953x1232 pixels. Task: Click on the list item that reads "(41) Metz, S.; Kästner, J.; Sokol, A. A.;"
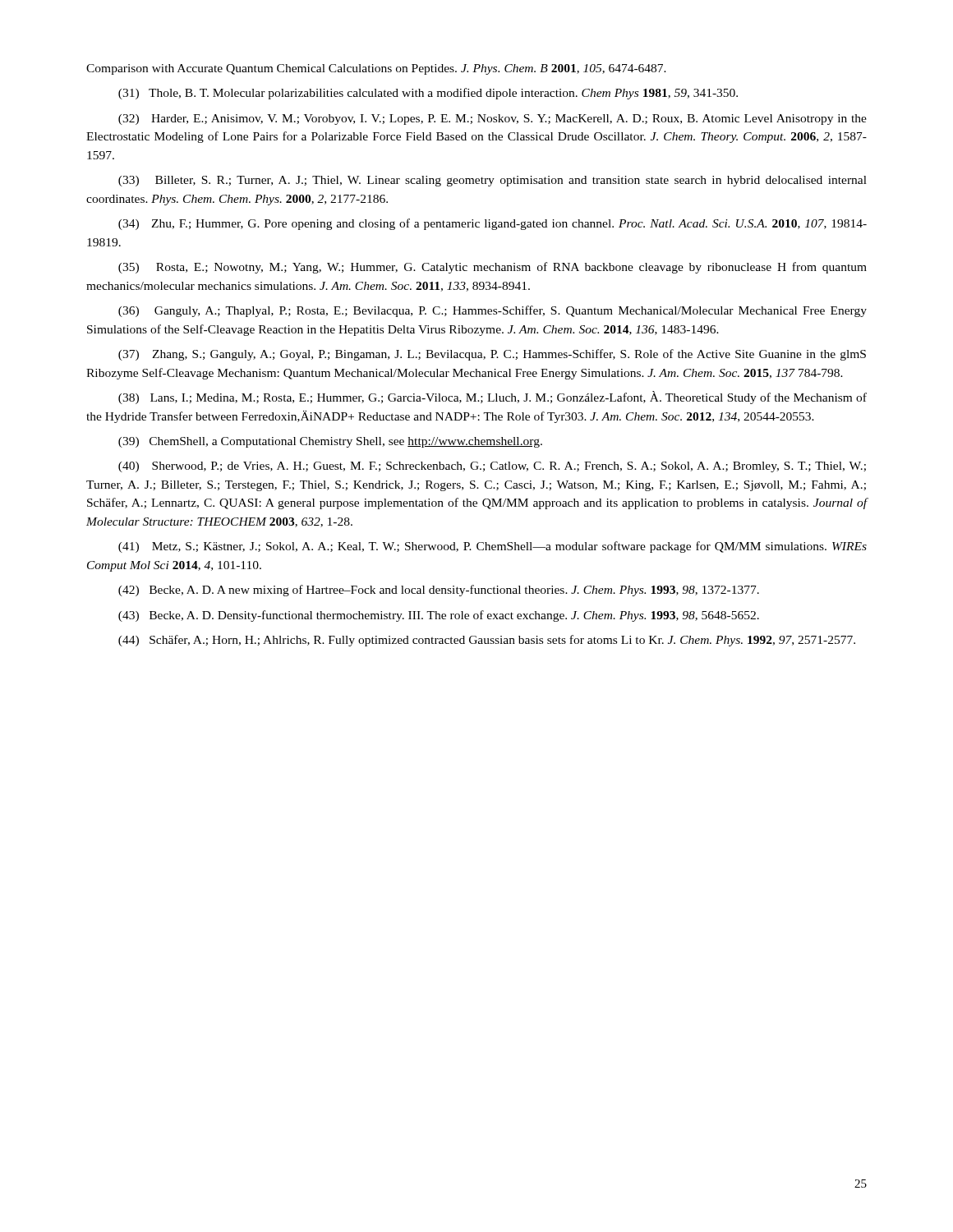(x=476, y=556)
